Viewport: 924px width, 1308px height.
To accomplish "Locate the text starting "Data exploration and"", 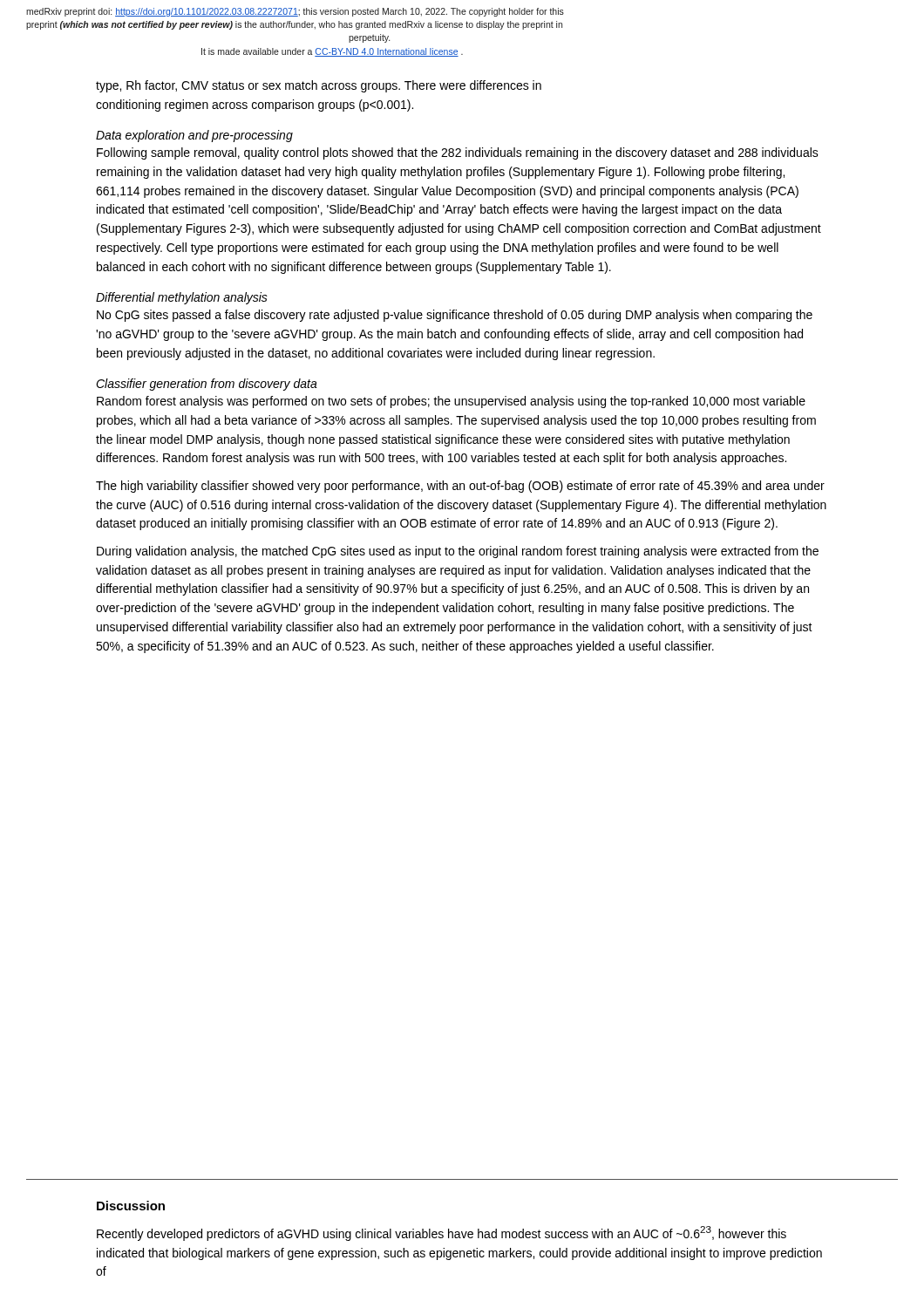I will [194, 135].
